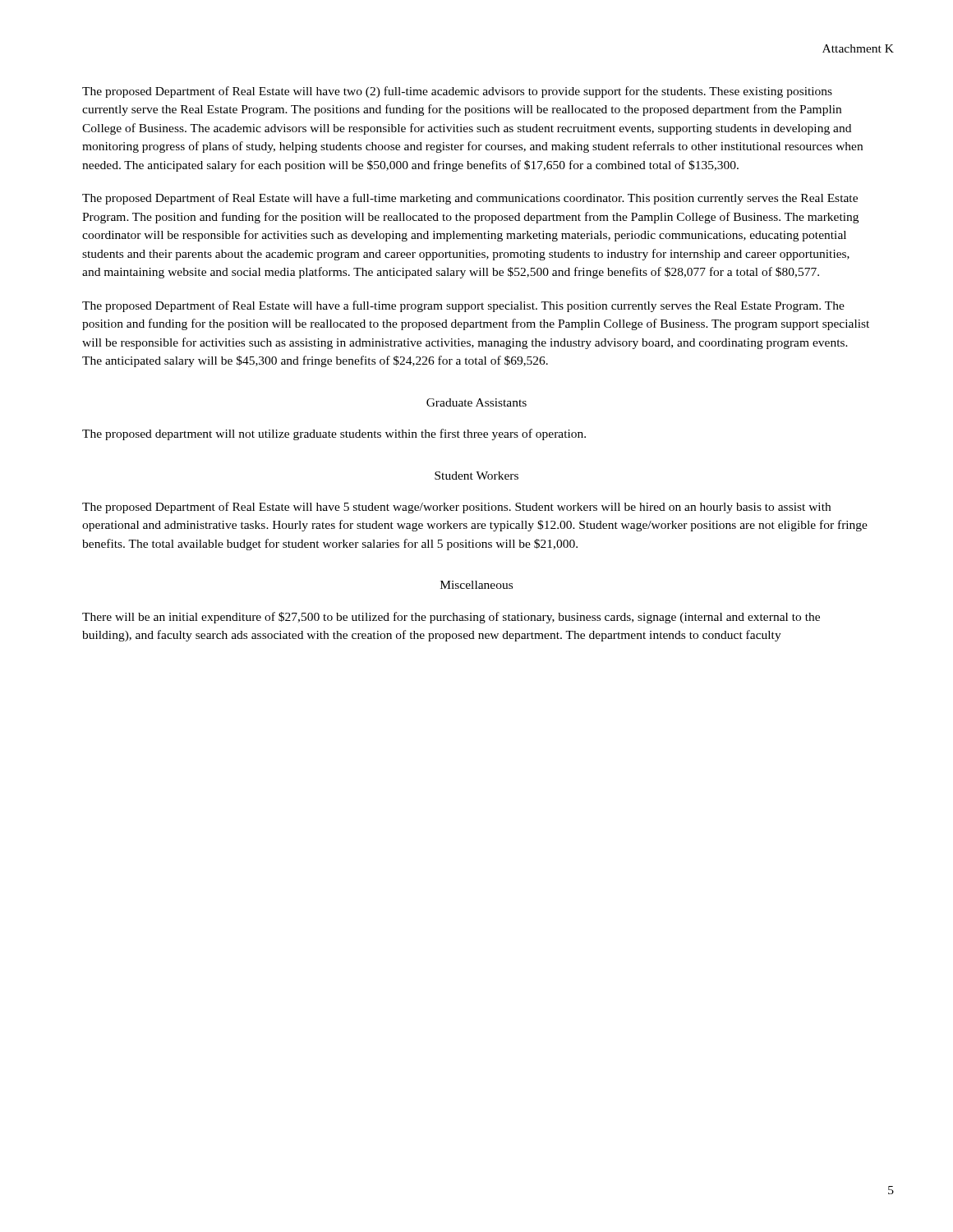Image resolution: width=953 pixels, height=1232 pixels.
Task: Find the section header that reads "Graduate Assistants"
Action: (x=476, y=402)
